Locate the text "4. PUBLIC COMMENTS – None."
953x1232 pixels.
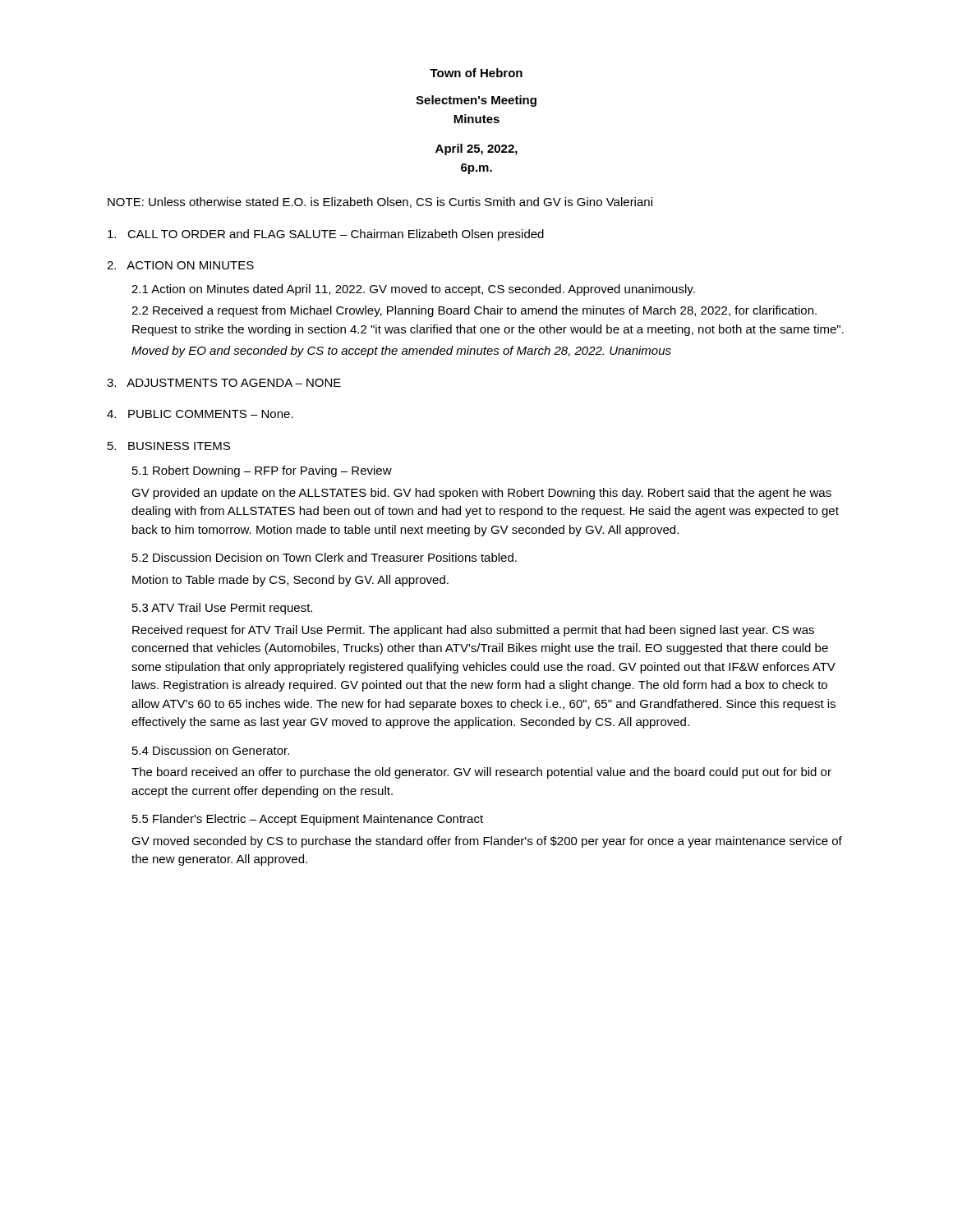(x=200, y=414)
